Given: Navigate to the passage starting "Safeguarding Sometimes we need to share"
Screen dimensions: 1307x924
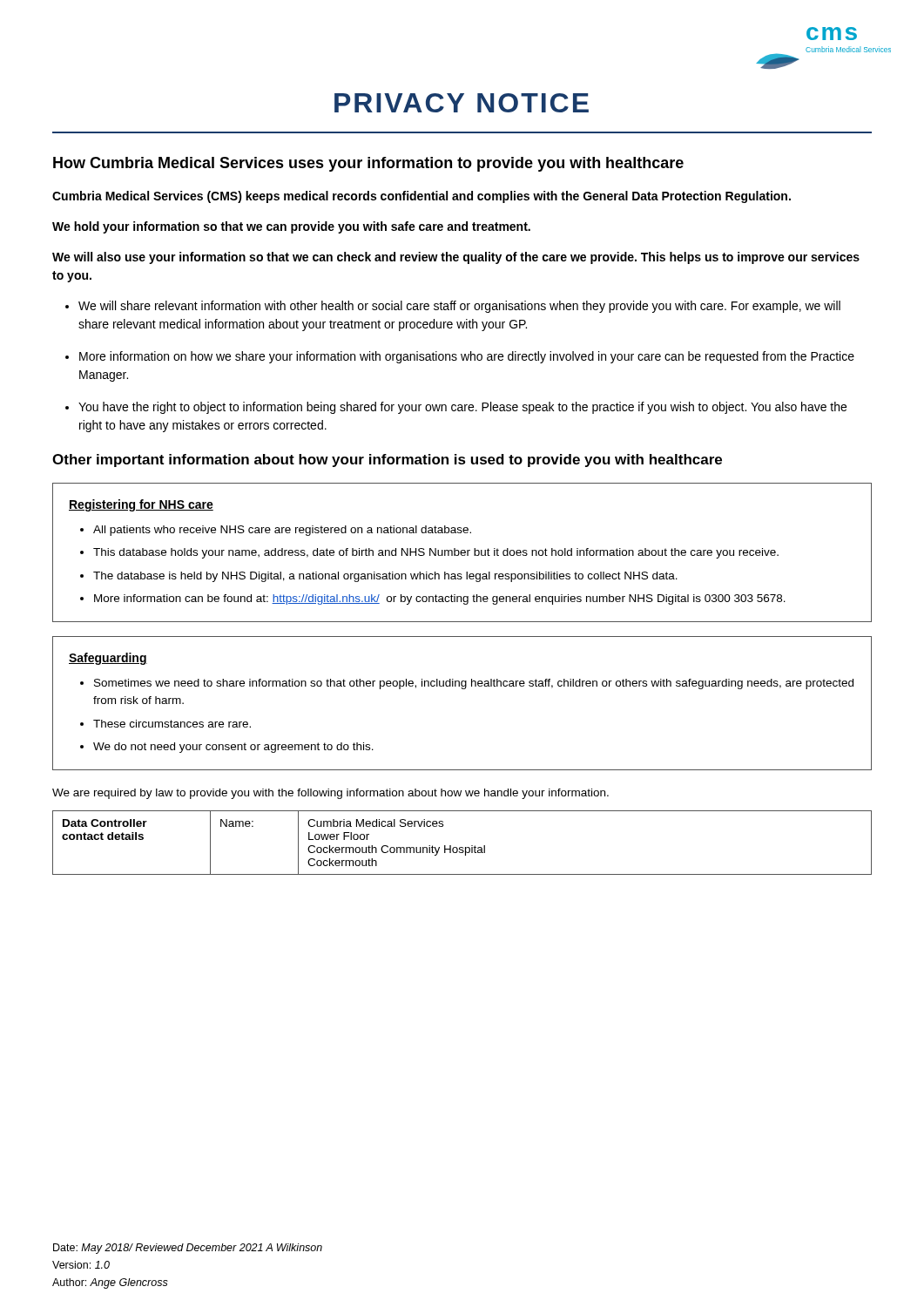Looking at the screenshot, I should click(x=108, y=659).
